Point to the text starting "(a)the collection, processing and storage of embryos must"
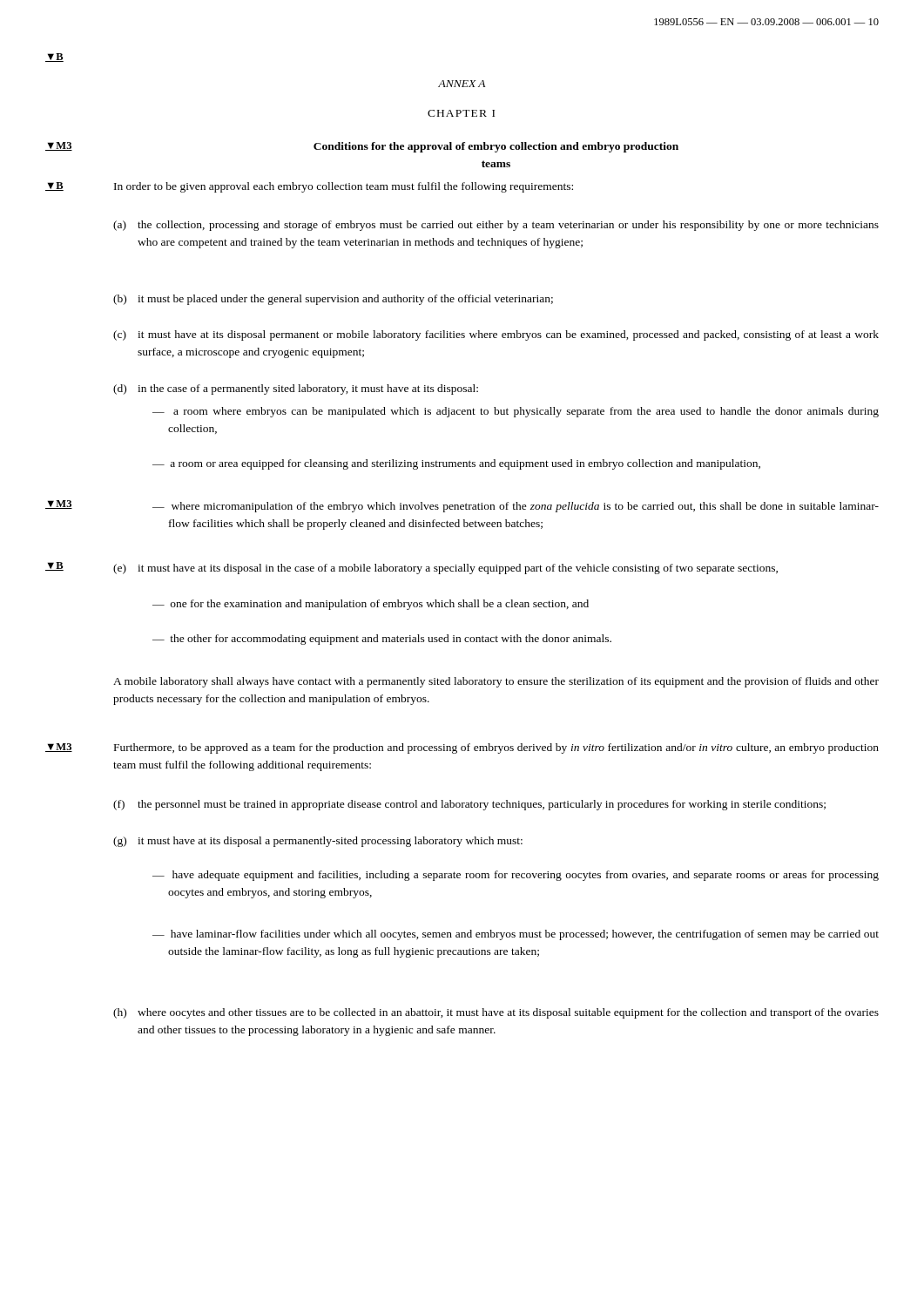924x1307 pixels. click(496, 233)
